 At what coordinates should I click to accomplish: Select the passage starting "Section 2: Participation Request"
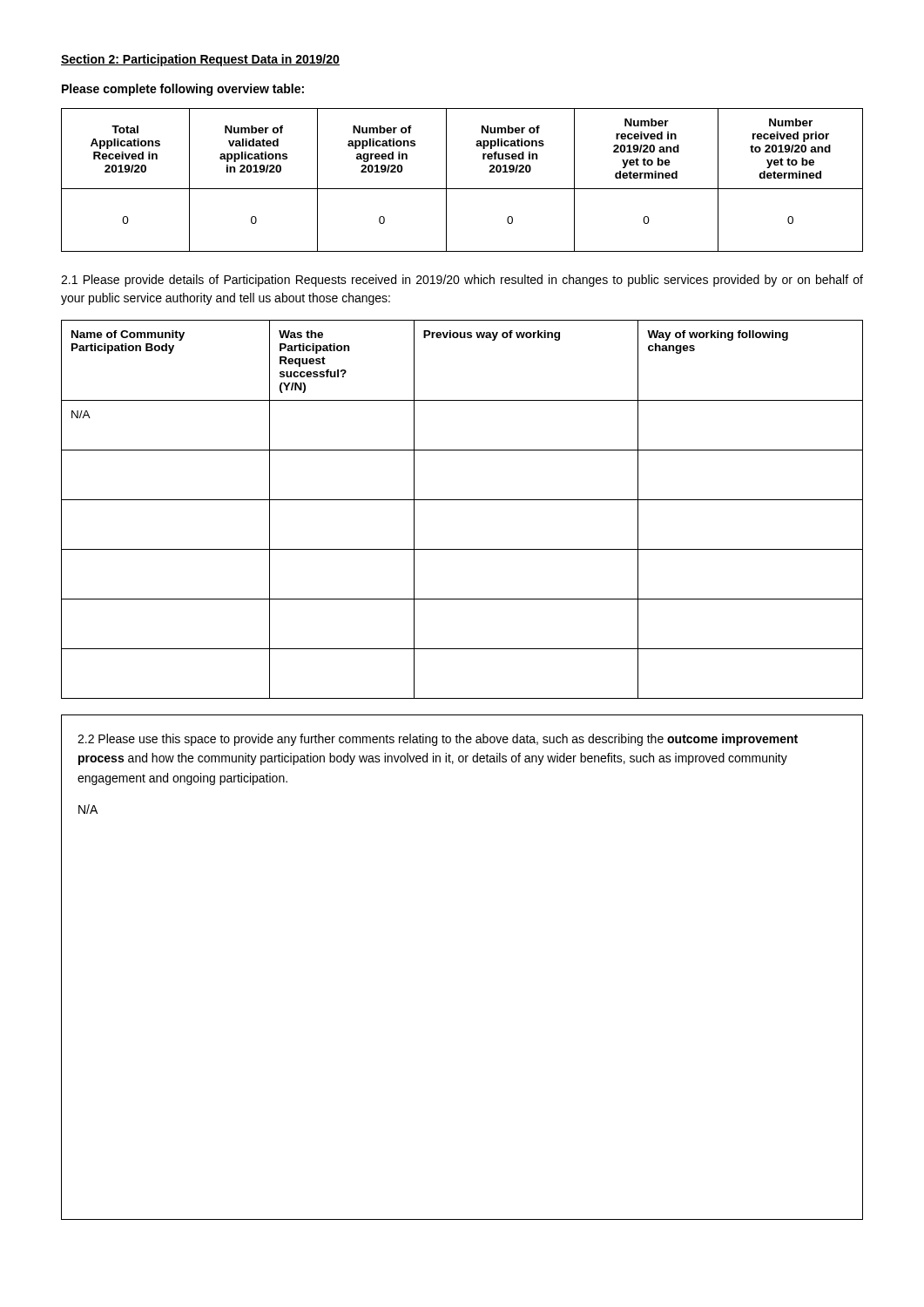(200, 59)
